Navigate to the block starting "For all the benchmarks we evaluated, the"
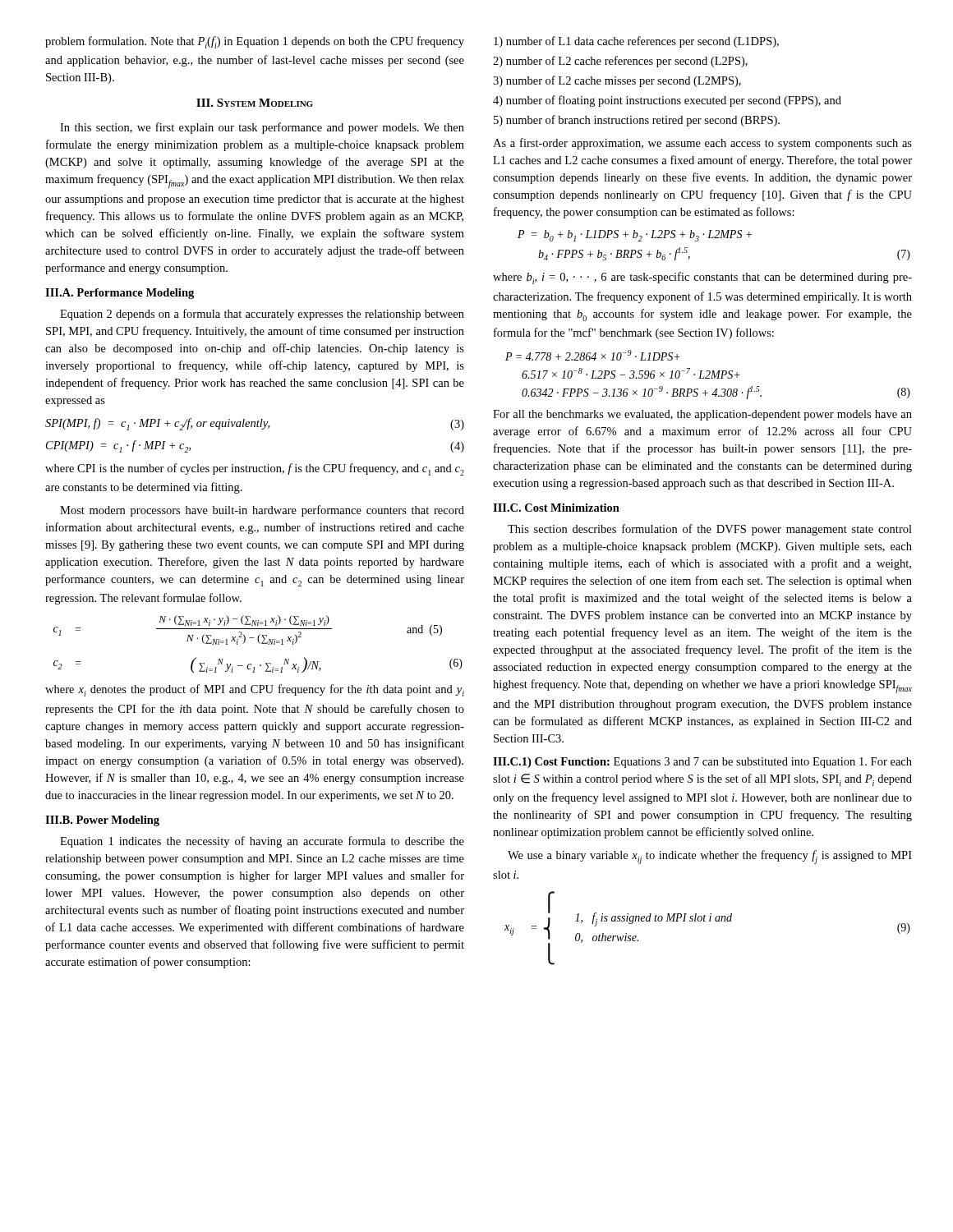This screenshot has height=1232, width=953. 702,449
